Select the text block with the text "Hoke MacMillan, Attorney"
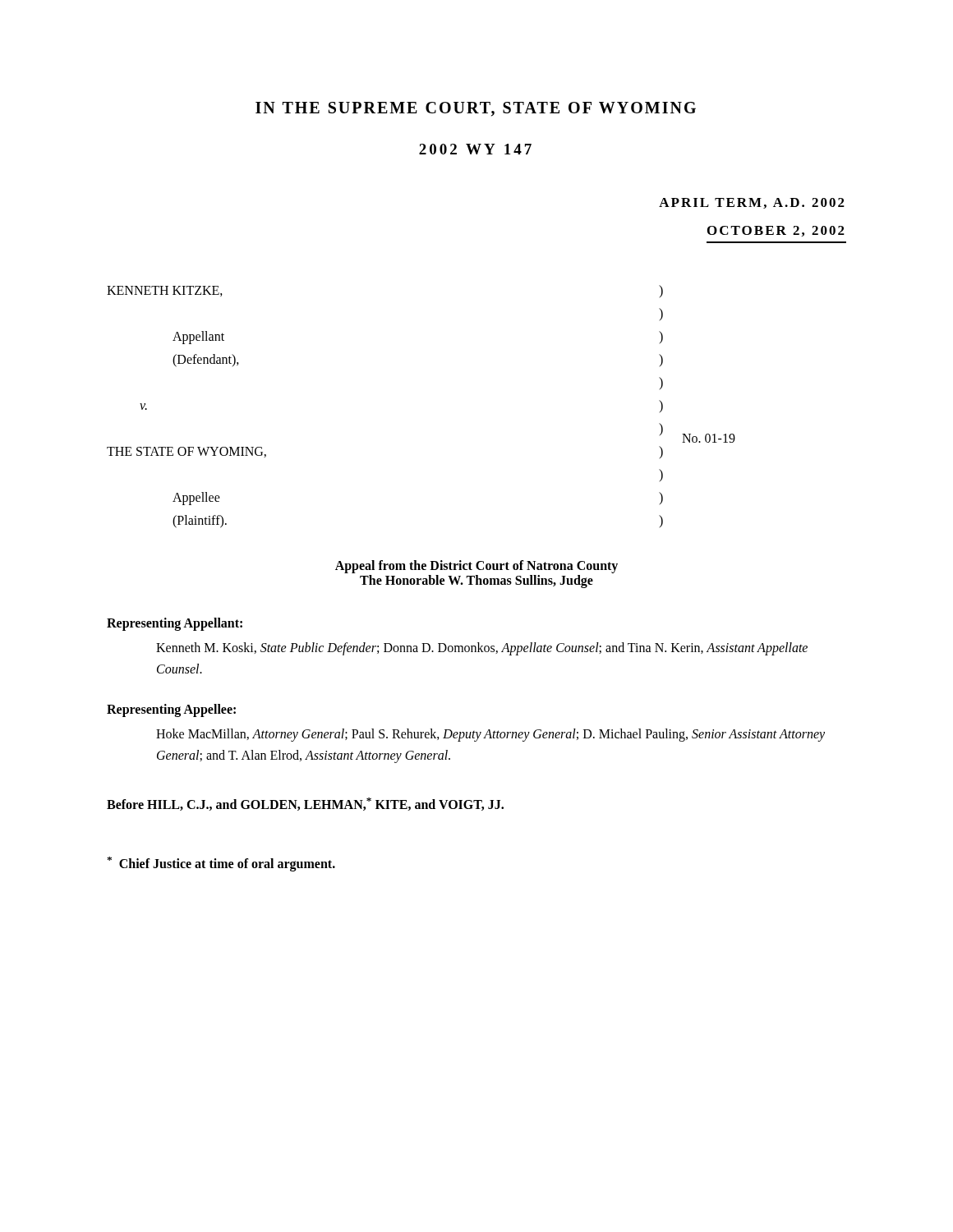 (x=491, y=744)
